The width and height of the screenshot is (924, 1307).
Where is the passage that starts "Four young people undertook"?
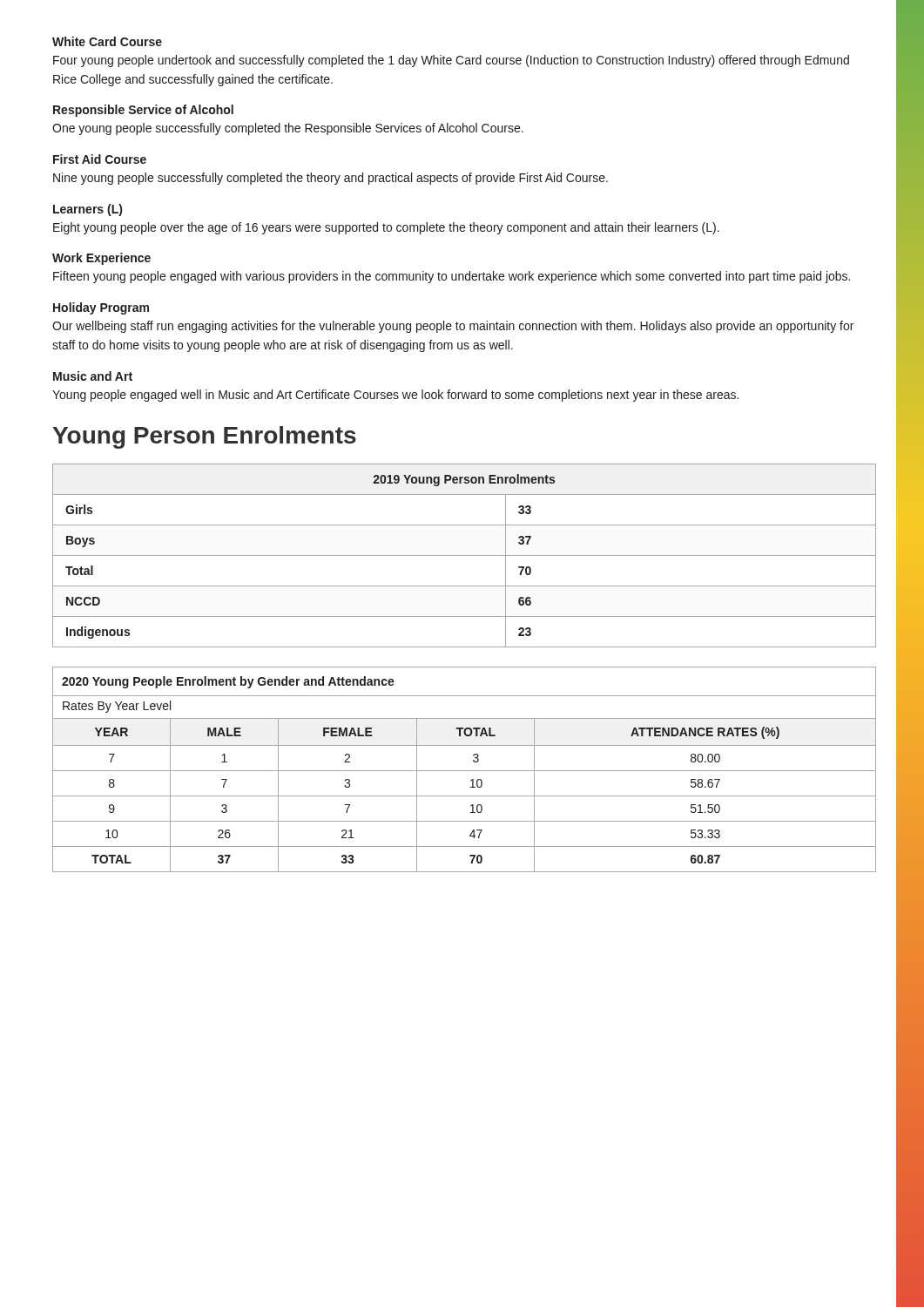click(451, 70)
